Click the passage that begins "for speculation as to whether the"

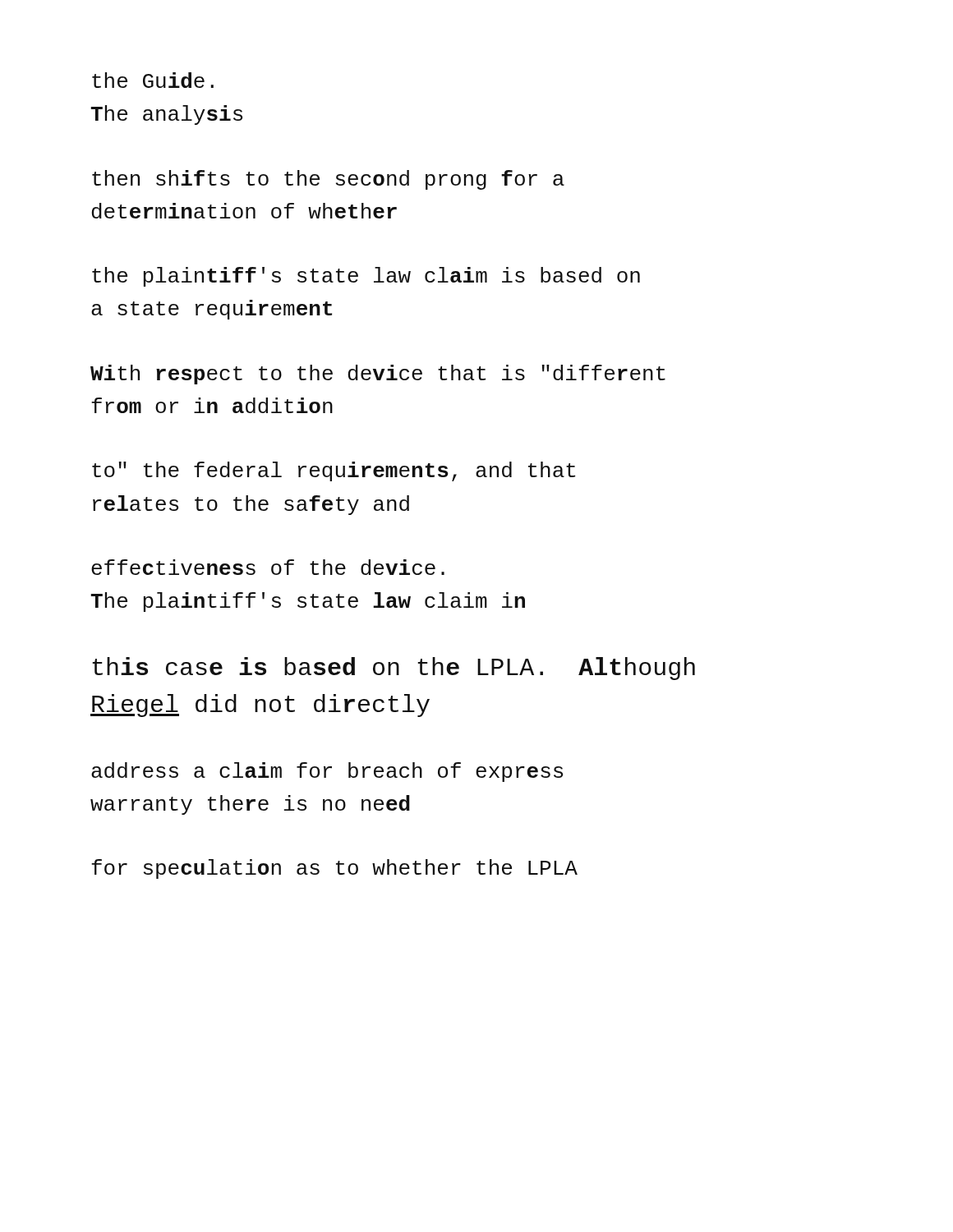tap(334, 869)
